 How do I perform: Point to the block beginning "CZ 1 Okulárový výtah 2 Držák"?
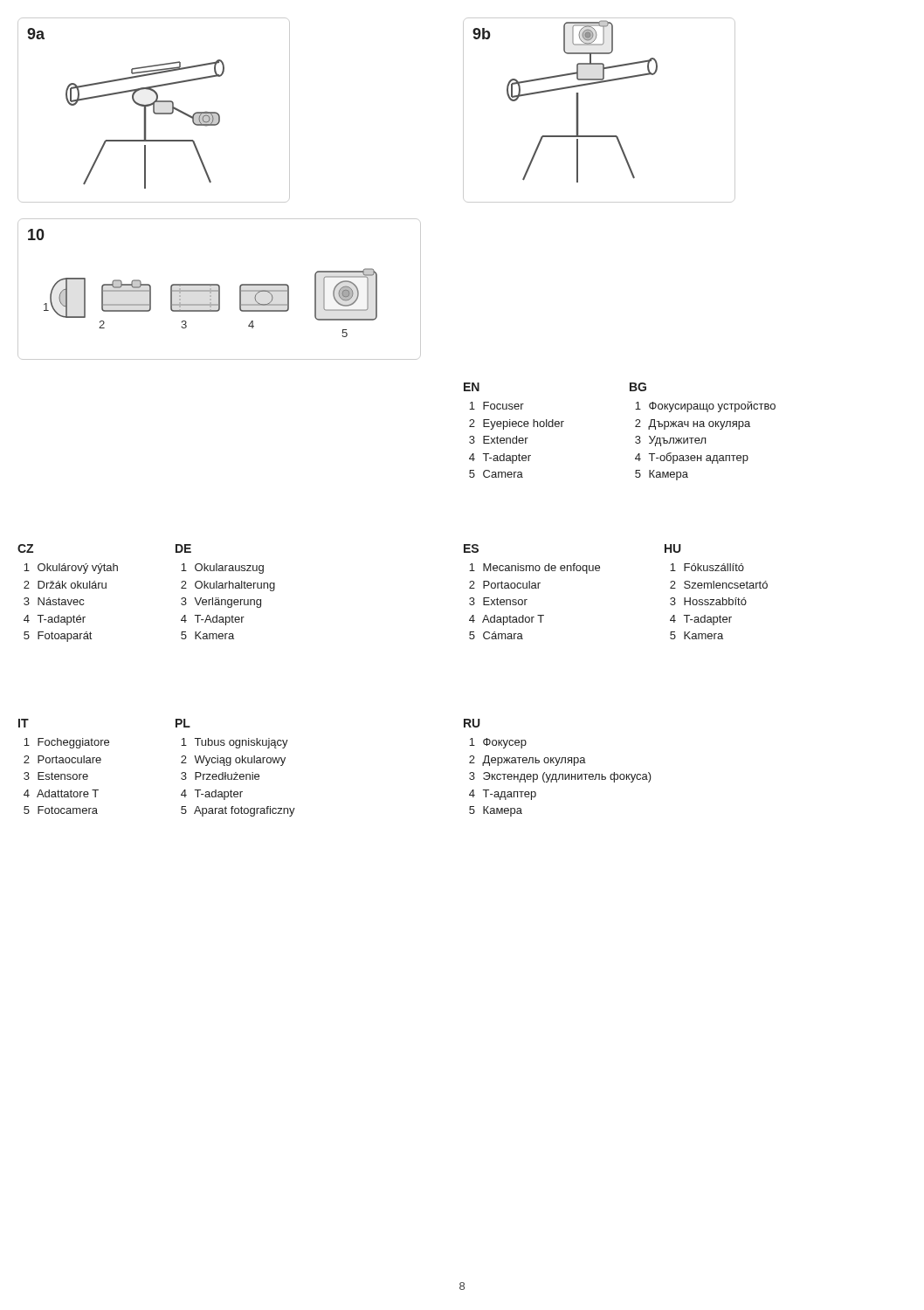85,593
